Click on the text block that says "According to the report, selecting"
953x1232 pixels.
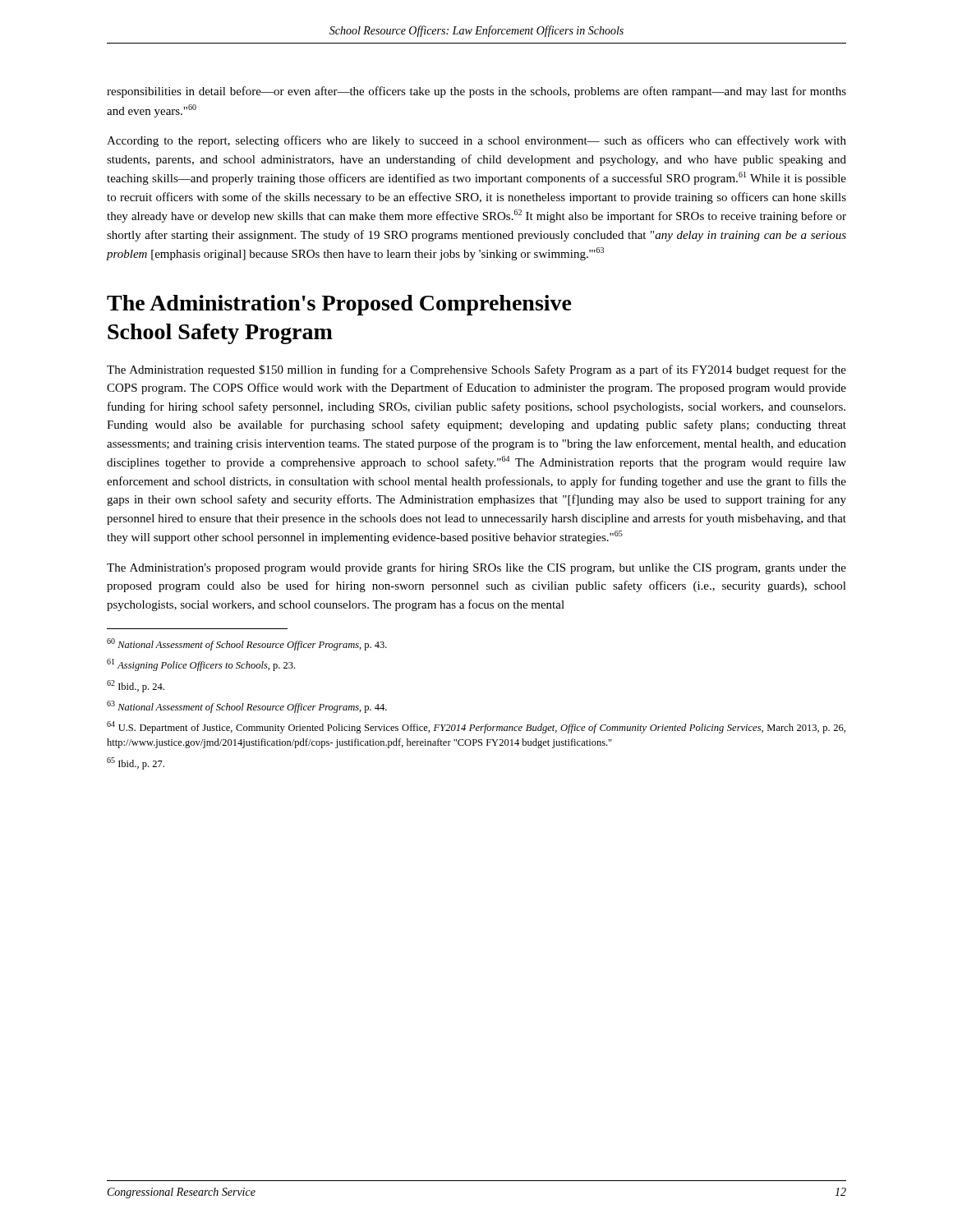pos(476,197)
